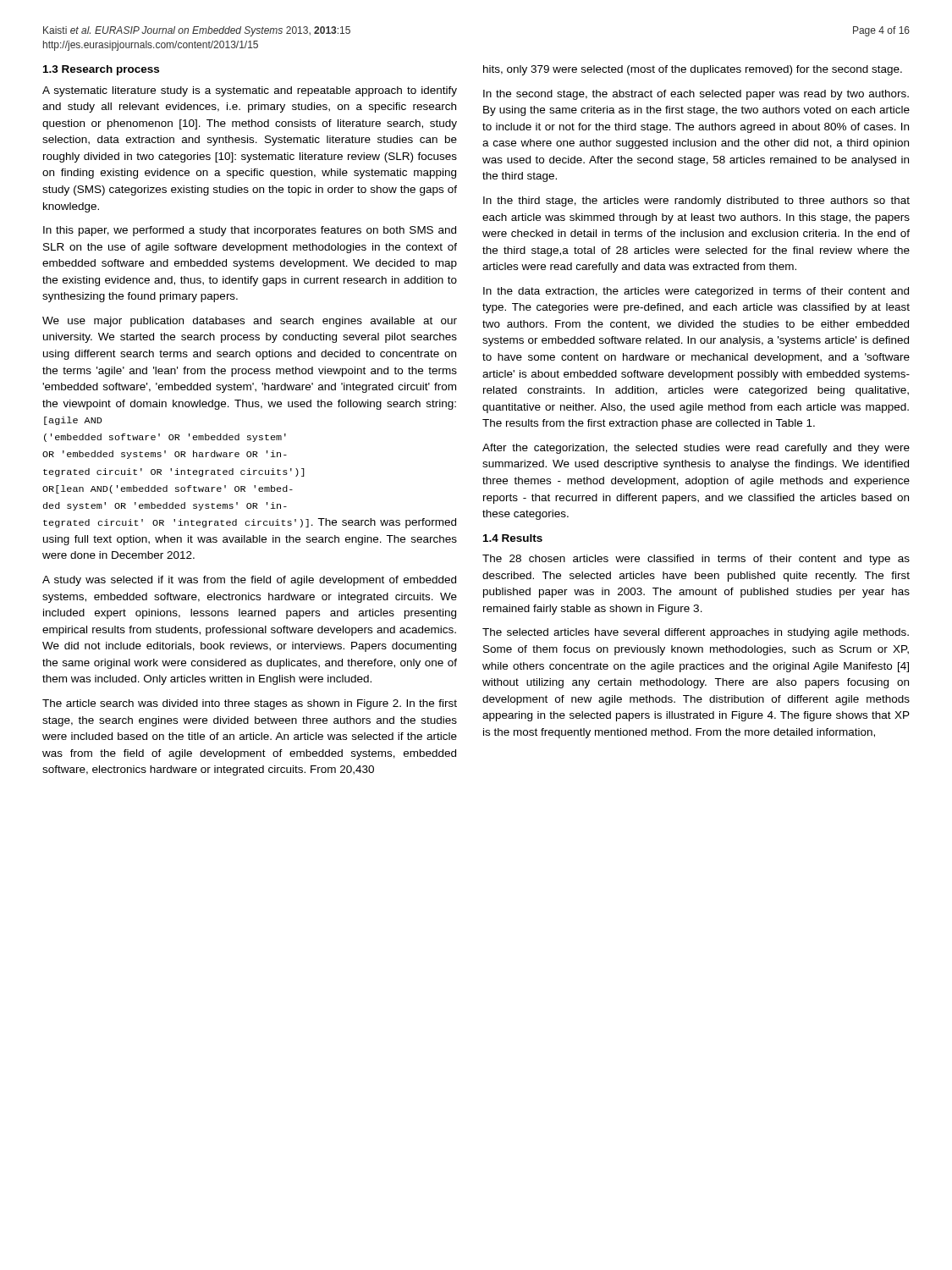Click on the text block that says "In the data extraction, the articles"
952x1270 pixels.
click(x=696, y=357)
